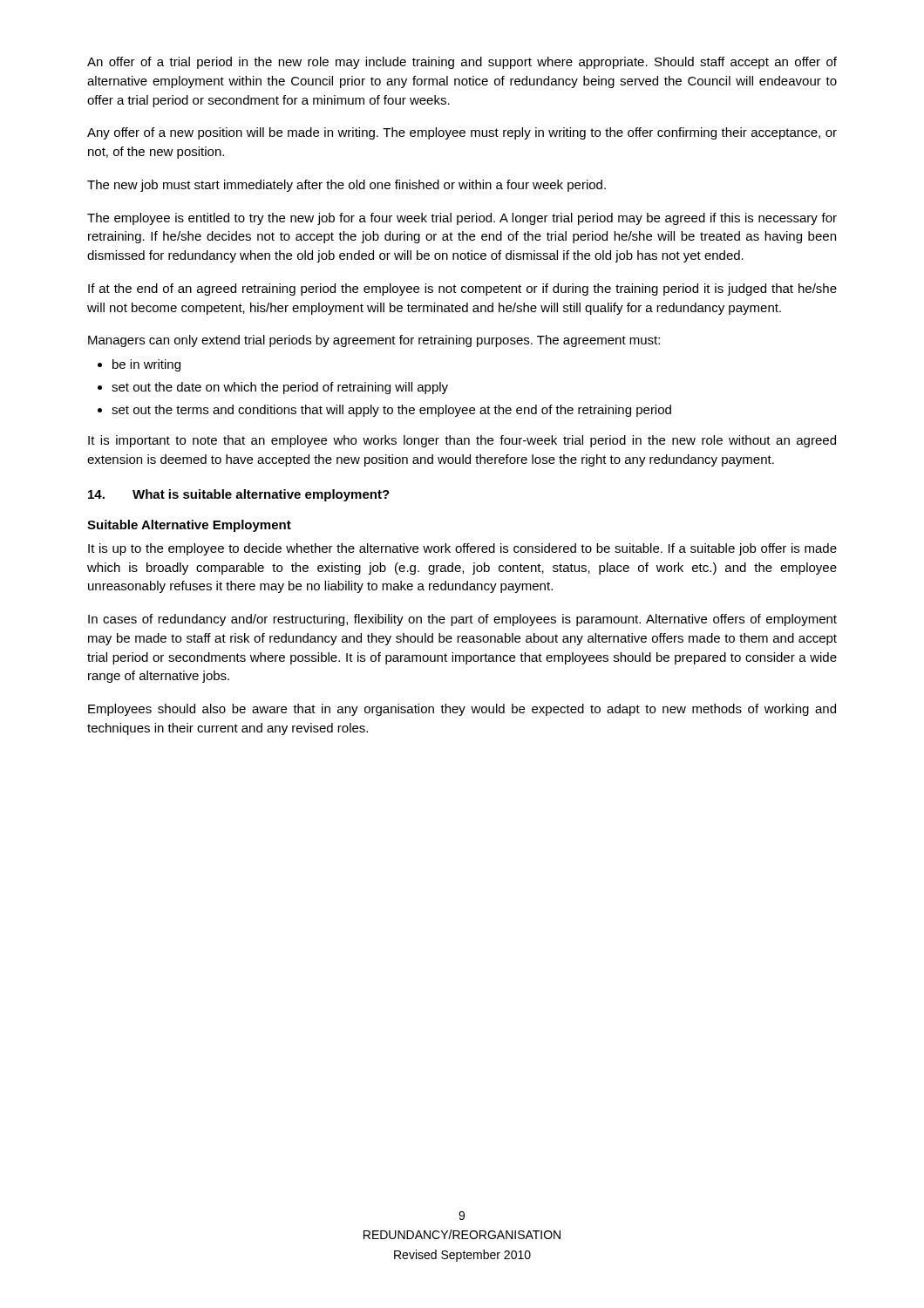Click on the region starting "The employee is entitled to"
The height and width of the screenshot is (1308, 924).
click(462, 236)
